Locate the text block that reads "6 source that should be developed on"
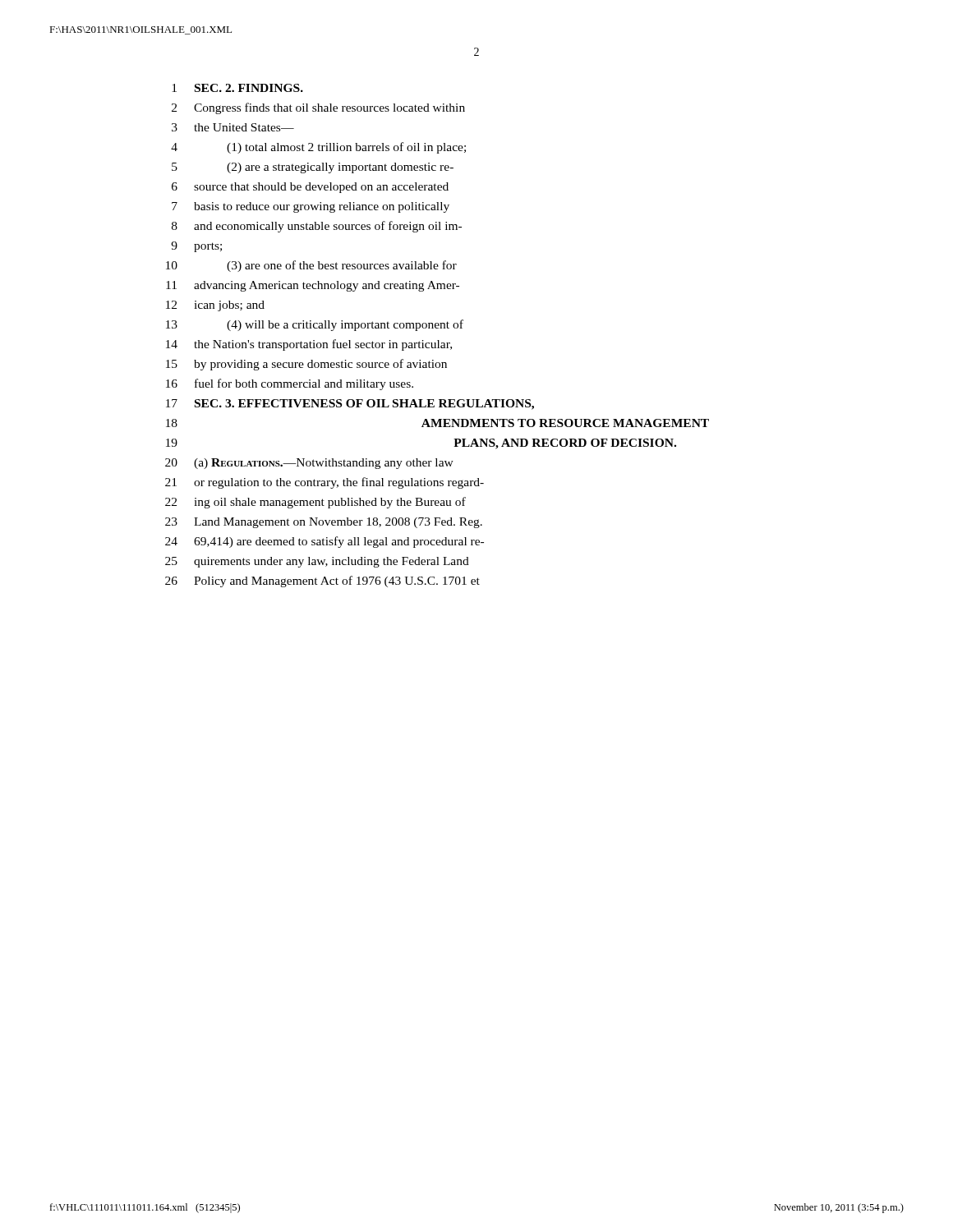The height and width of the screenshot is (1232, 953). 310,188
